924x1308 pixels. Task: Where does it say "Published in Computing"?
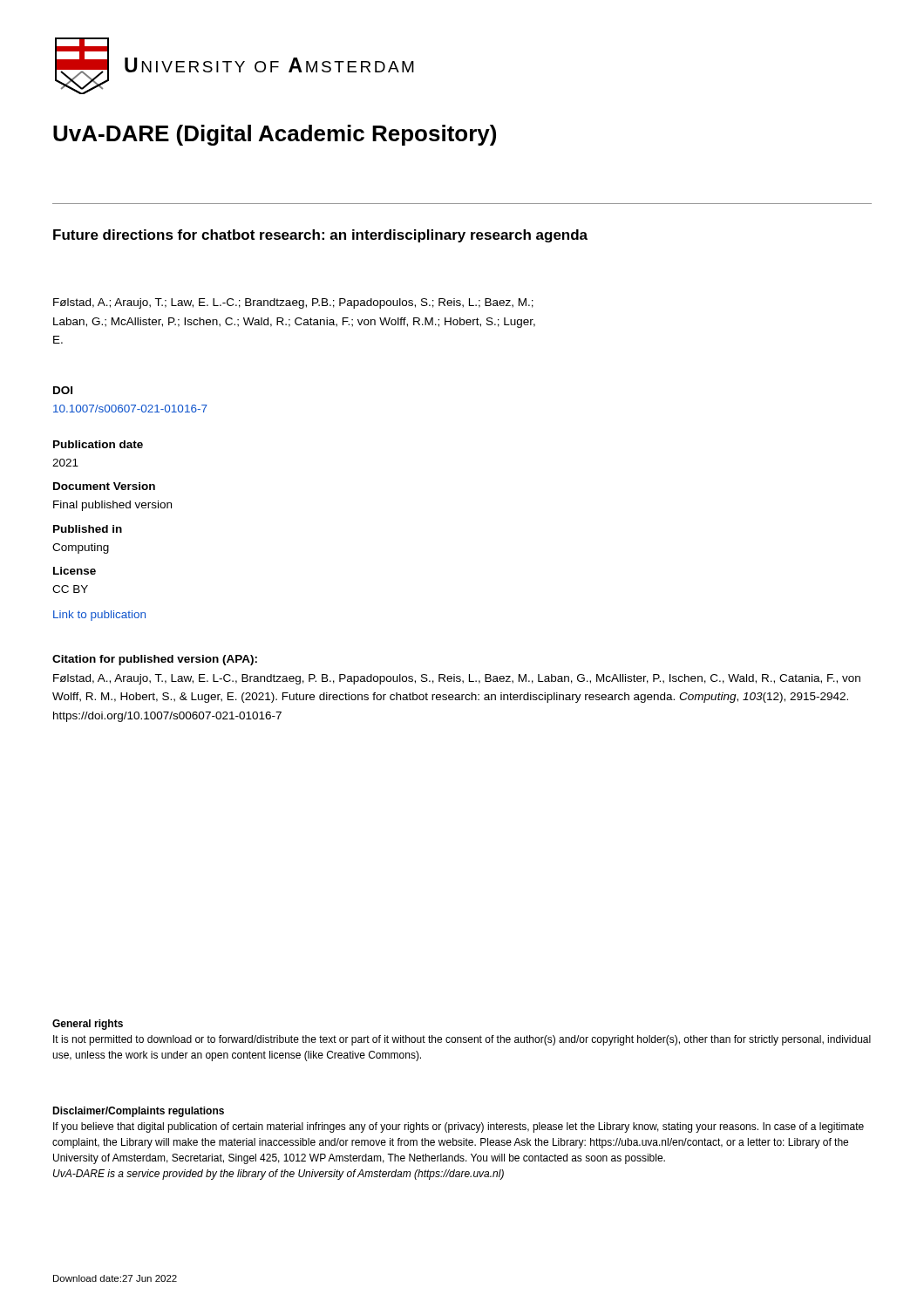click(87, 538)
